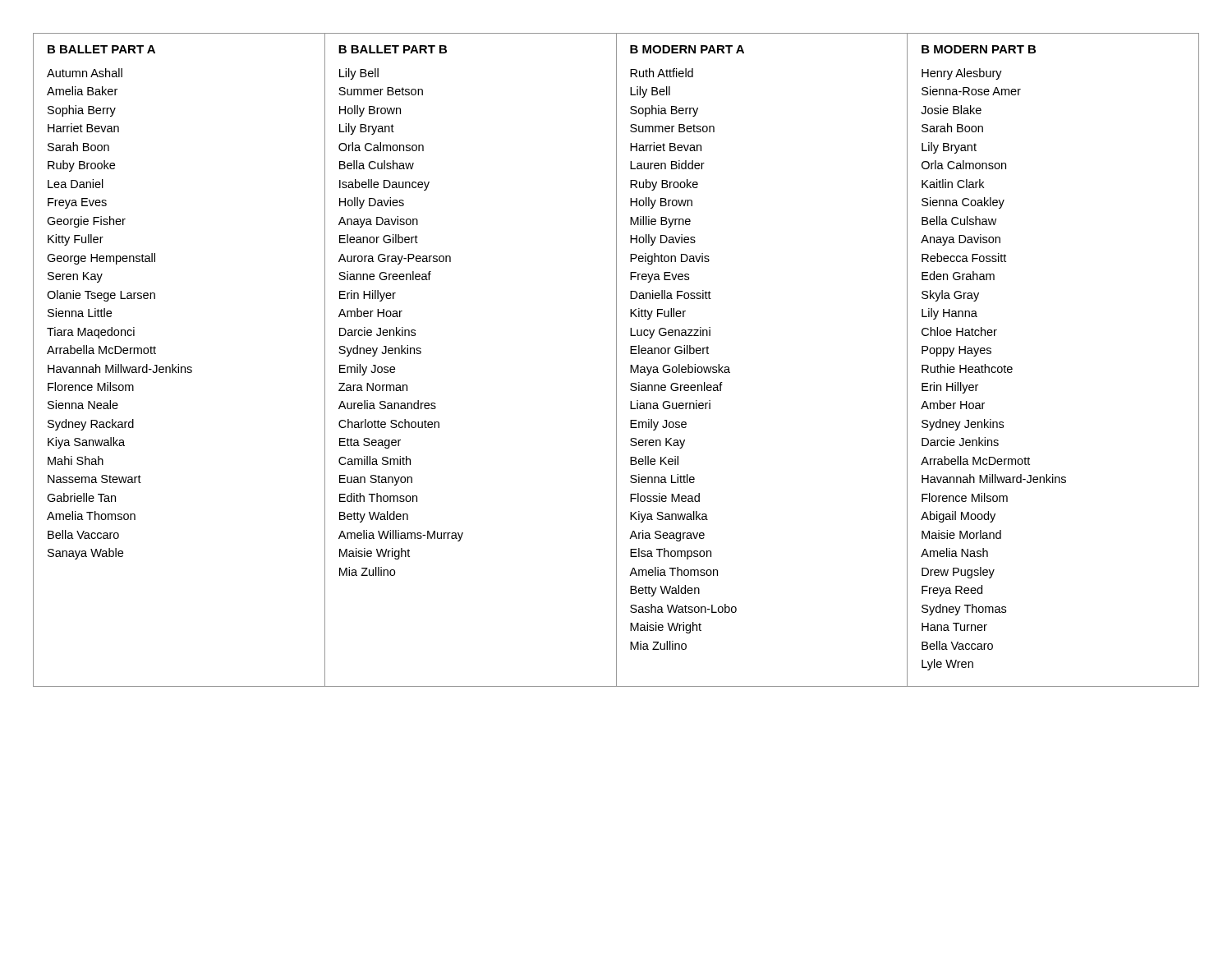Select the table that reads "B BALLET PART"
This screenshot has width=1232, height=953.
click(616, 360)
